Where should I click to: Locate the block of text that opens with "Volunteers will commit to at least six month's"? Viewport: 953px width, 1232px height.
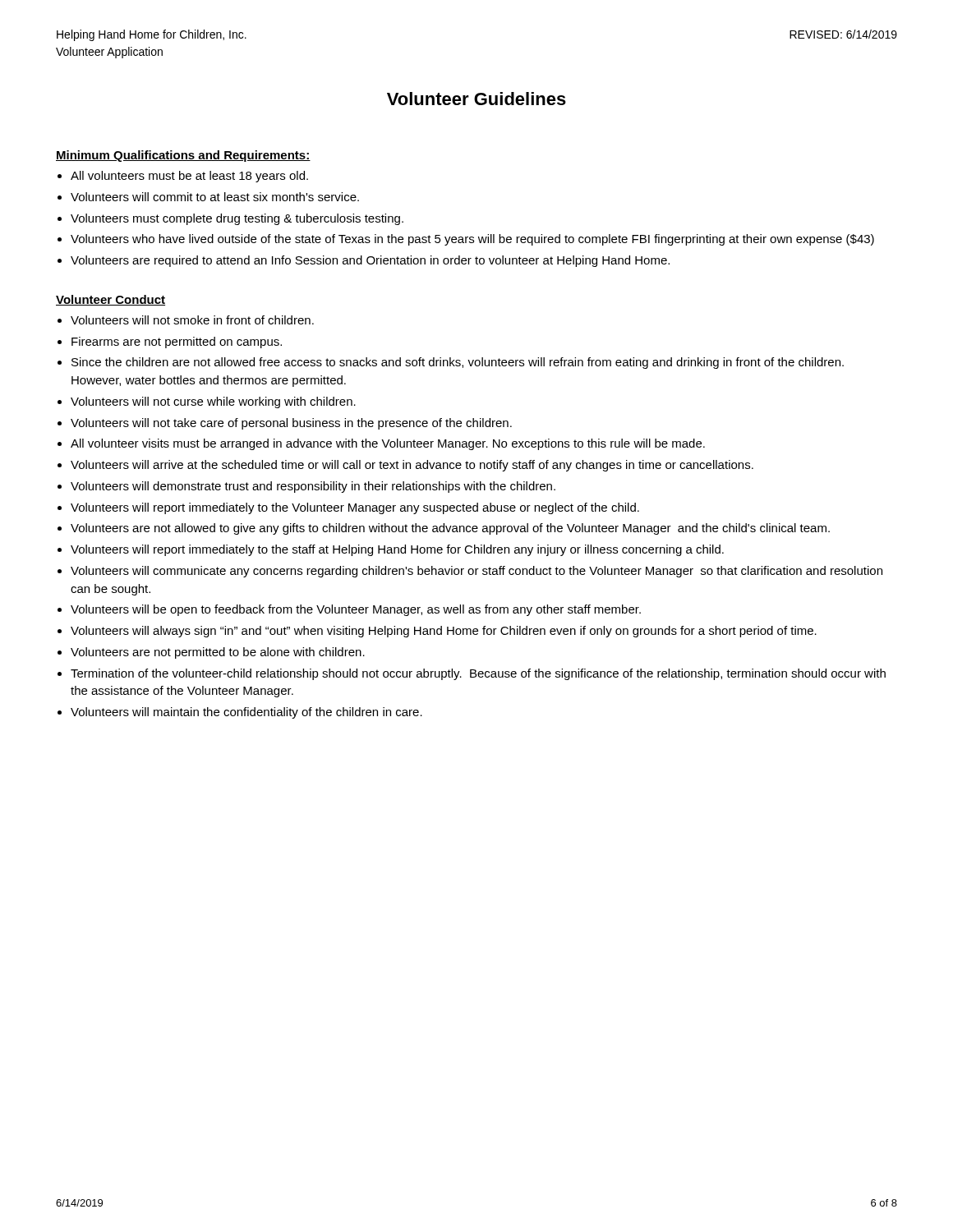coord(215,197)
